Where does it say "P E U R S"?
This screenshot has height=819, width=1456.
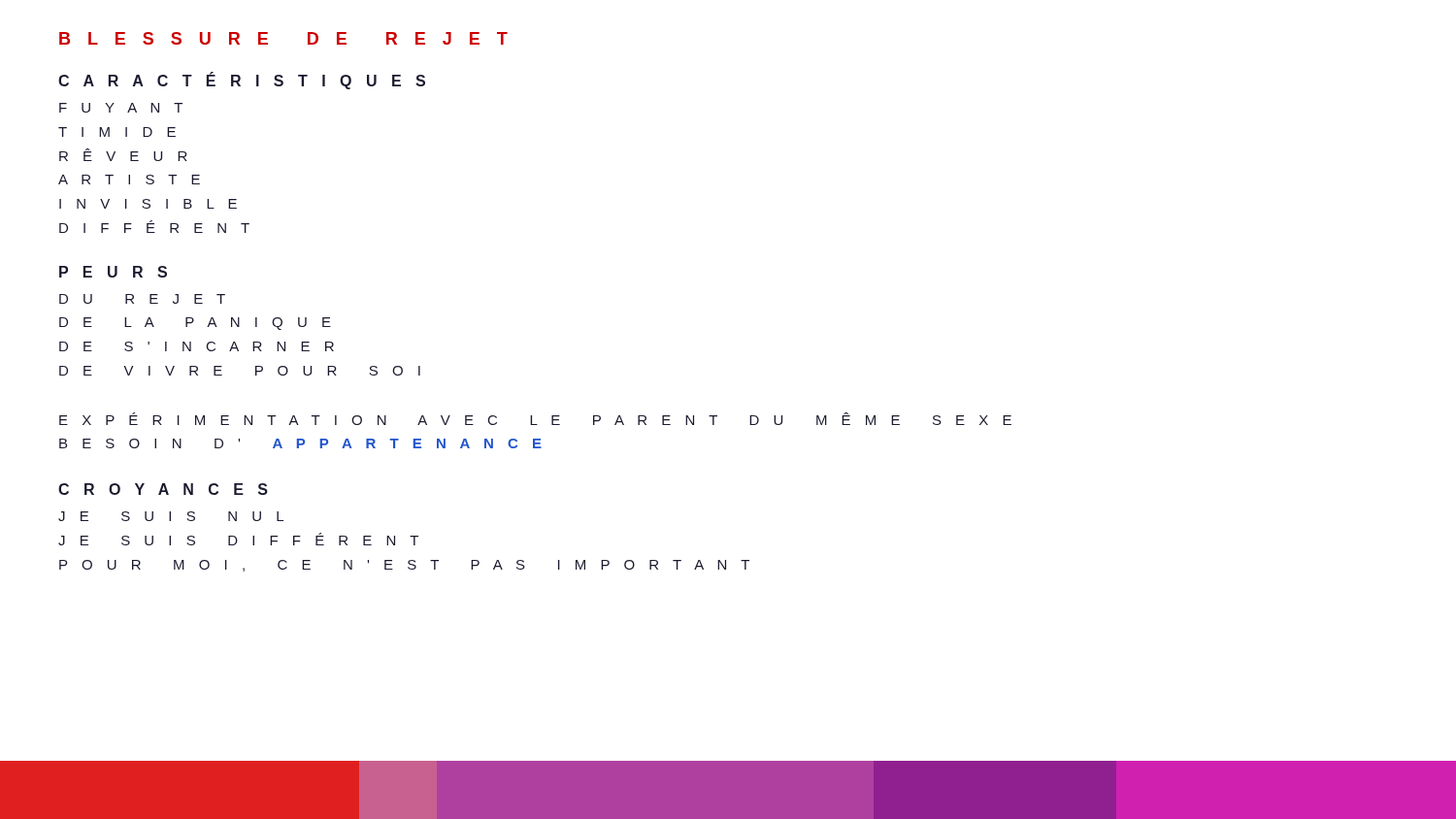tap(115, 272)
